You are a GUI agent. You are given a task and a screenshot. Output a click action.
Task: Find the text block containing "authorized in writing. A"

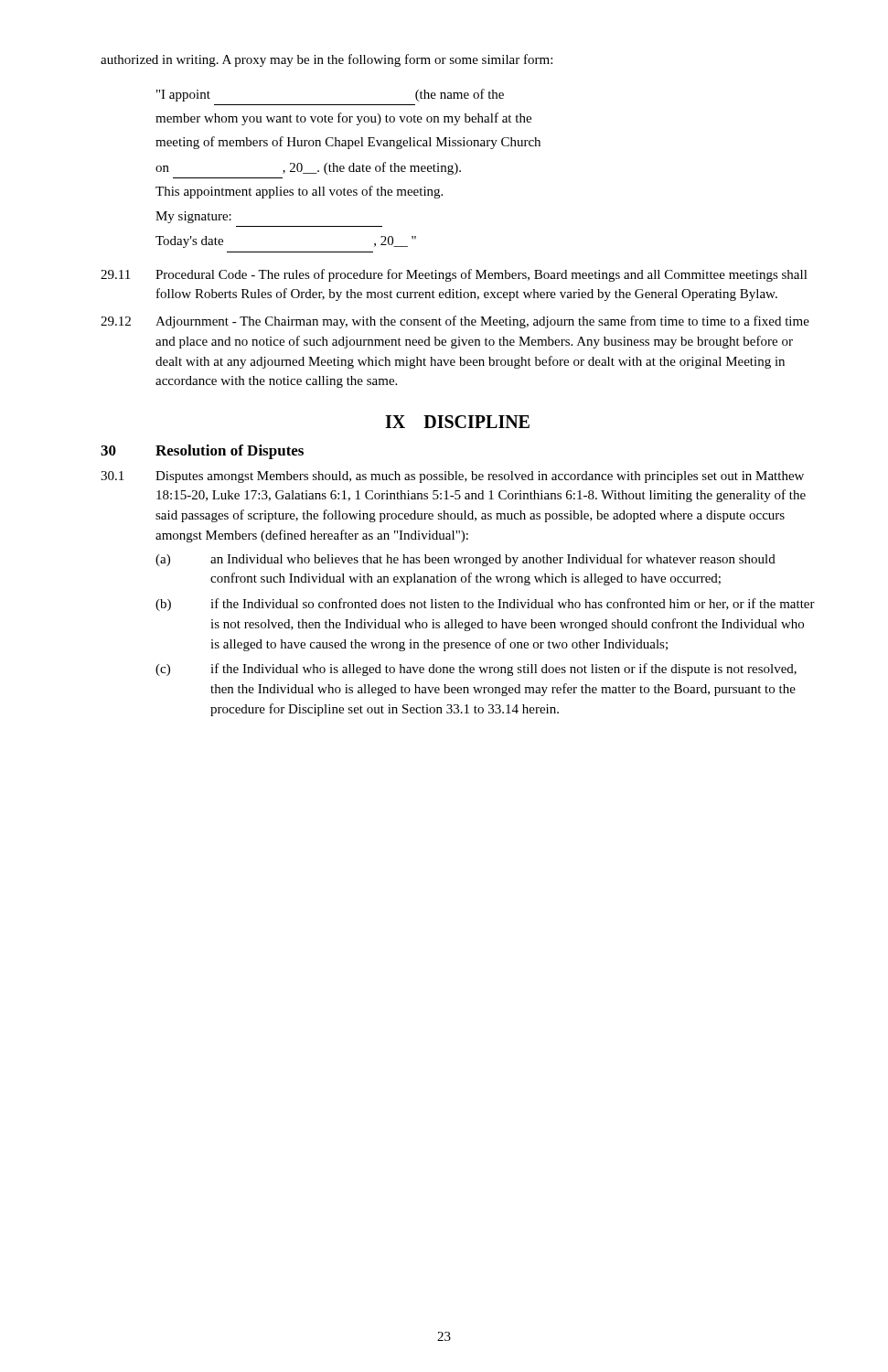(327, 59)
